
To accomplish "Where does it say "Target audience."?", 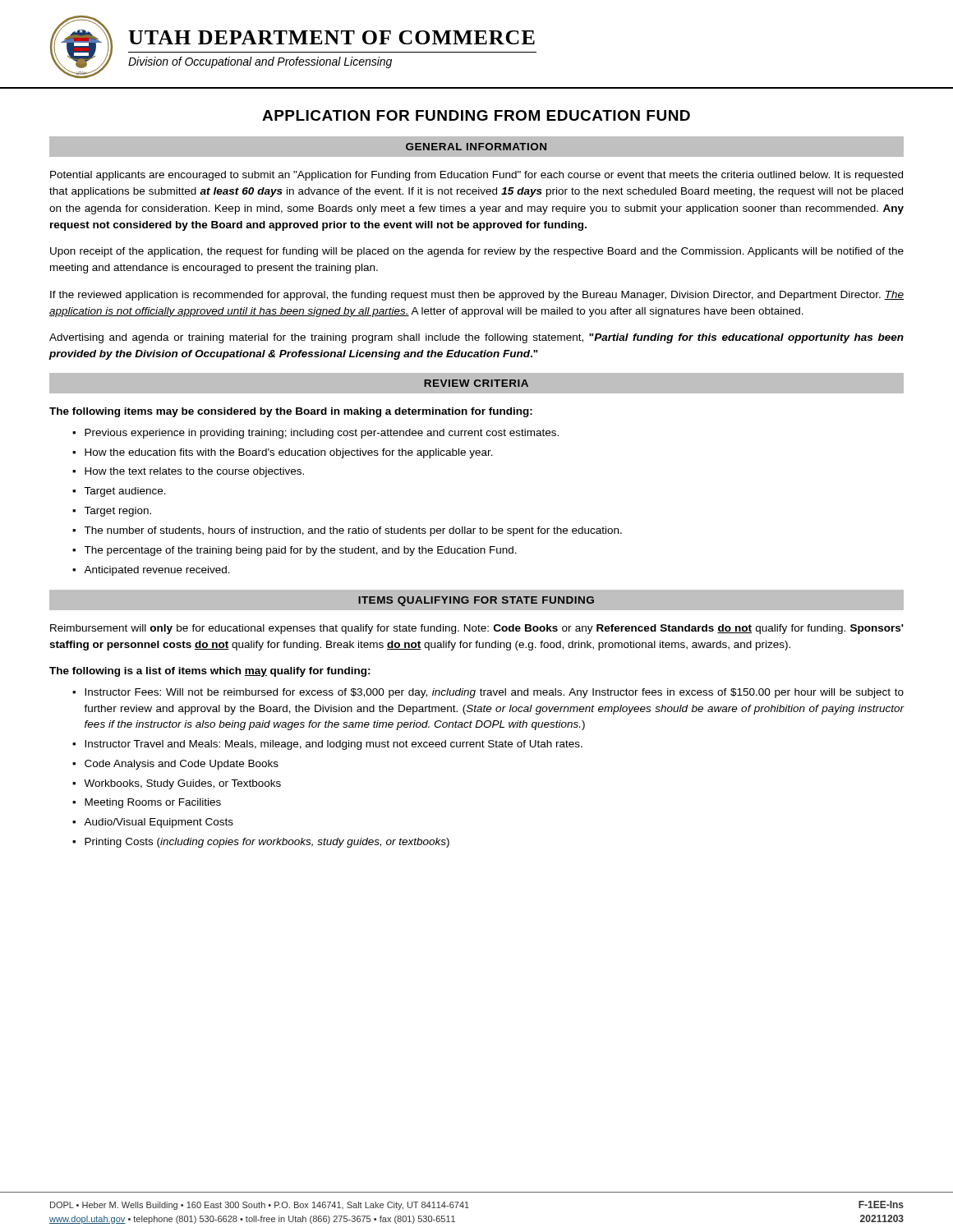I will click(125, 492).
